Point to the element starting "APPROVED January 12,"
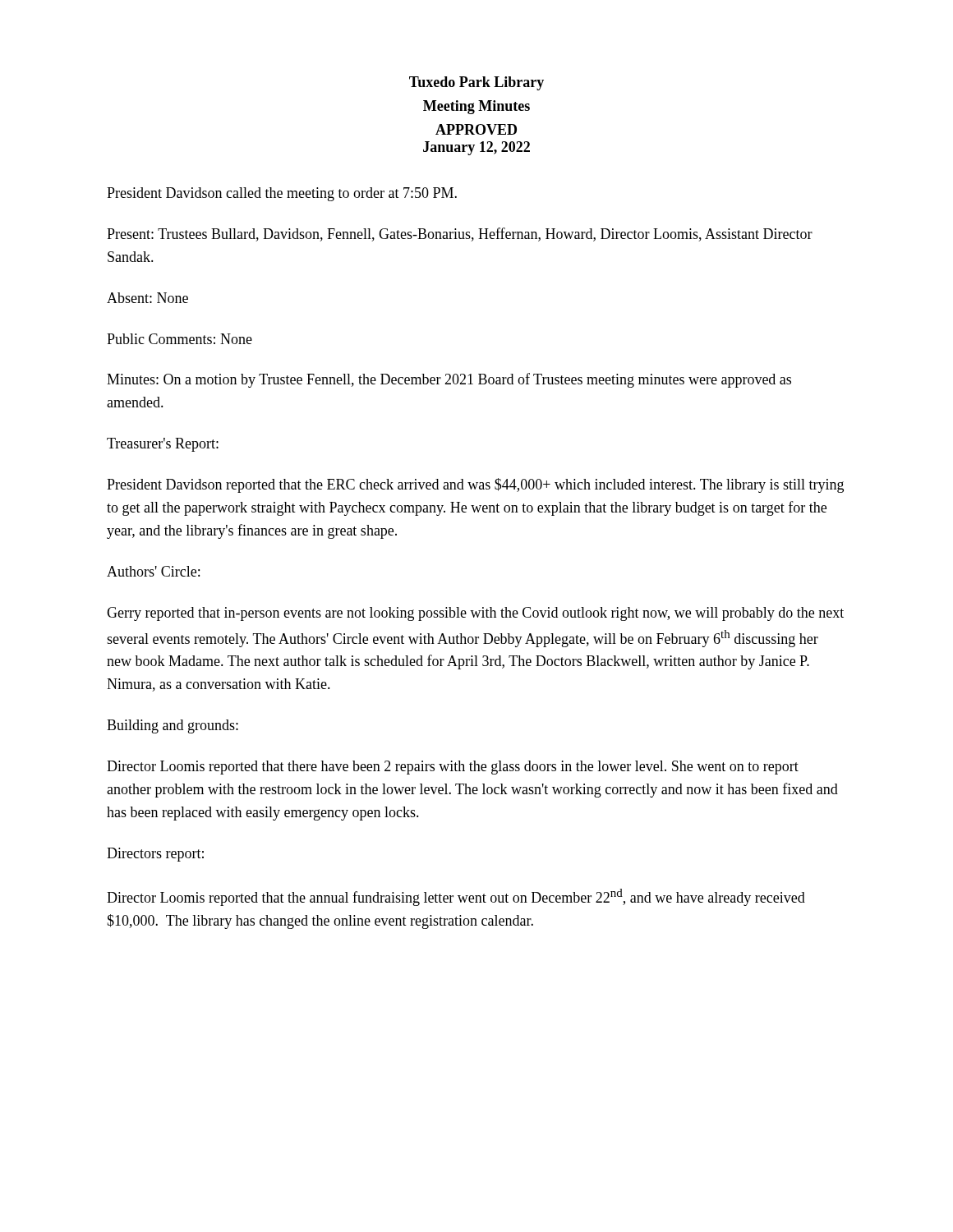 [476, 138]
